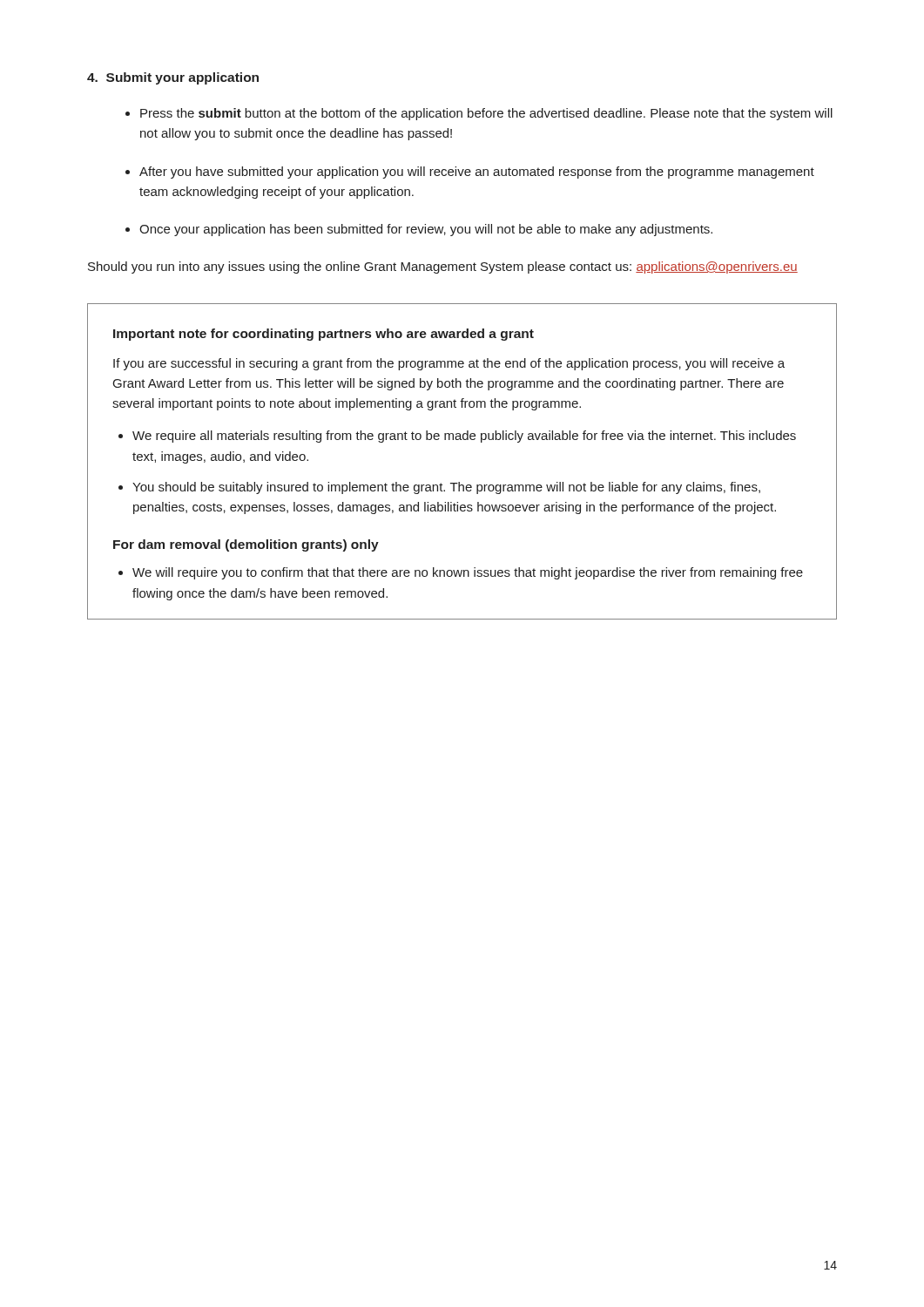This screenshot has height=1307, width=924.
Task: Click the passage that begins "We will require you"
Action: tap(468, 582)
